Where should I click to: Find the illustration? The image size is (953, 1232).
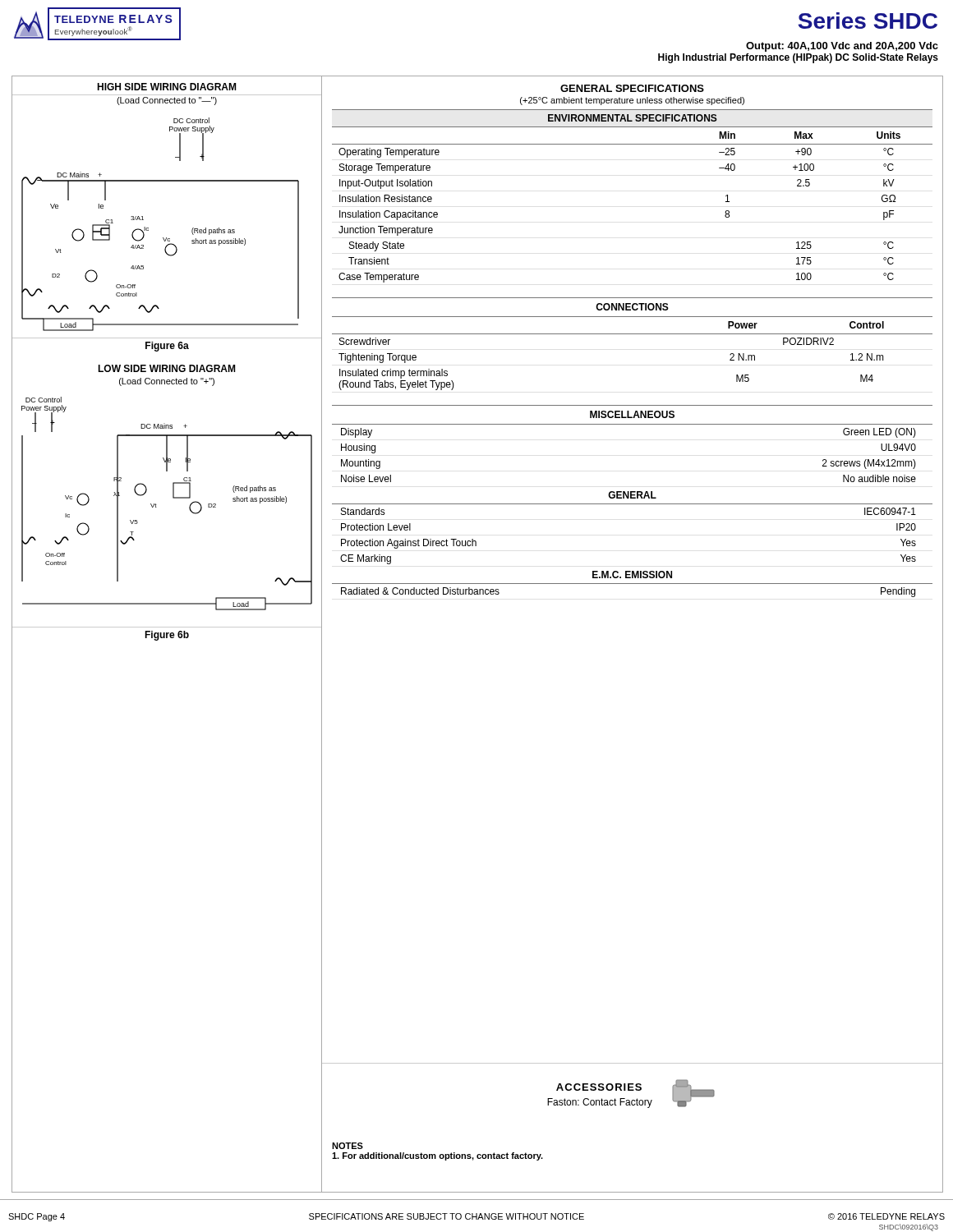pyautogui.click(x=694, y=1094)
